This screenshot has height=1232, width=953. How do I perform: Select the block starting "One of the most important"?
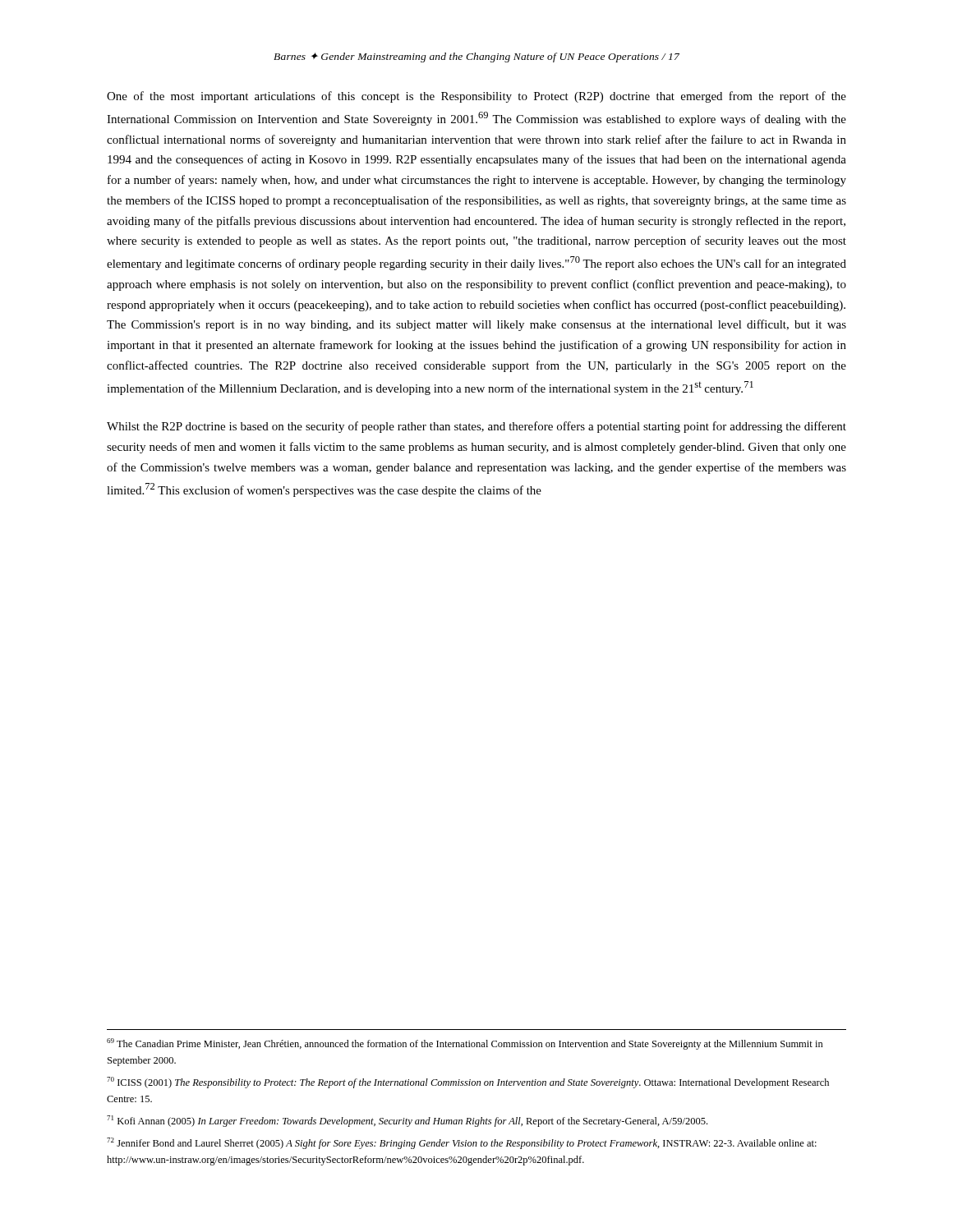point(476,242)
